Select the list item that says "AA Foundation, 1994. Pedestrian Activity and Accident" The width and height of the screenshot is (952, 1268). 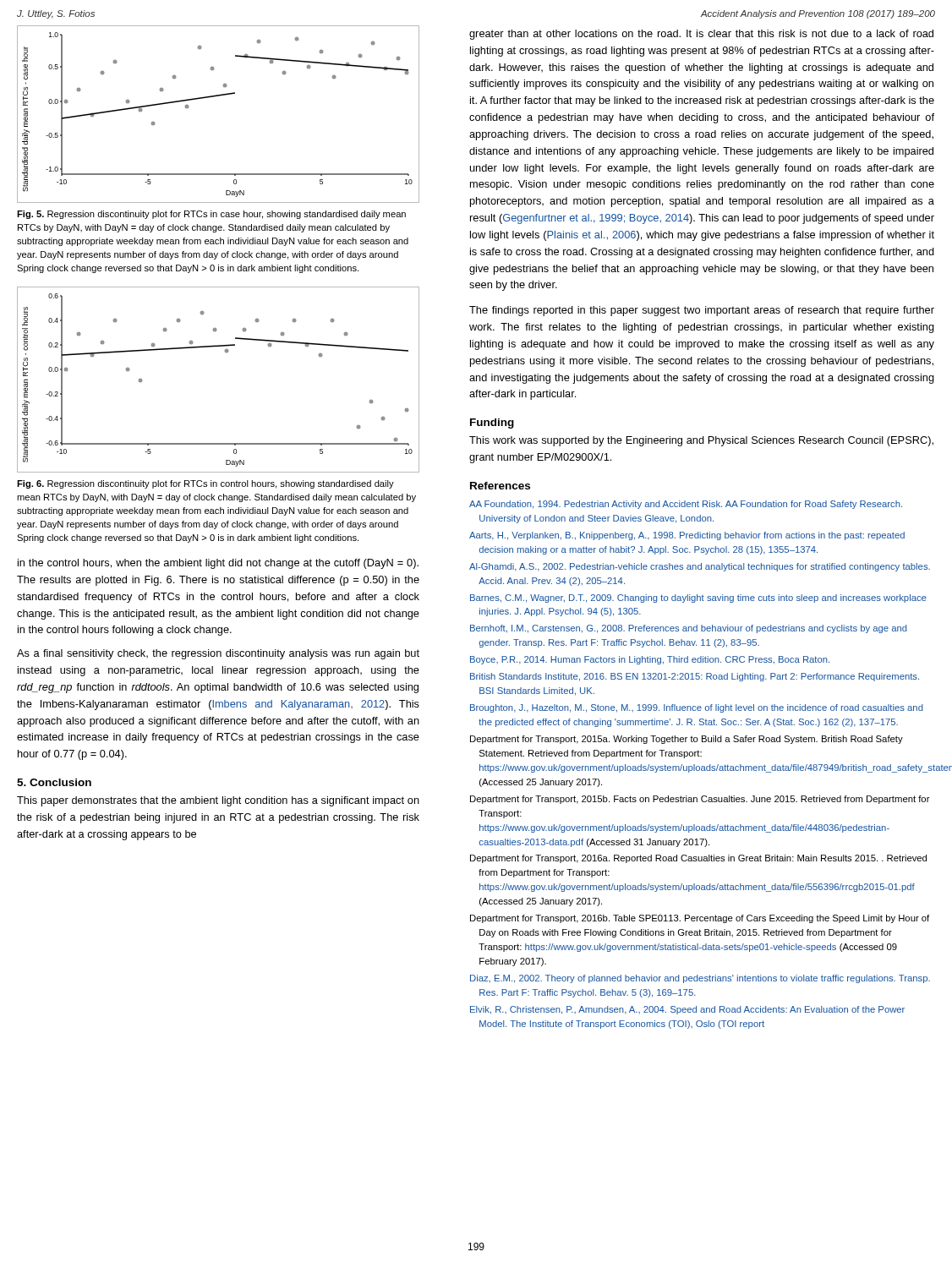coord(686,511)
